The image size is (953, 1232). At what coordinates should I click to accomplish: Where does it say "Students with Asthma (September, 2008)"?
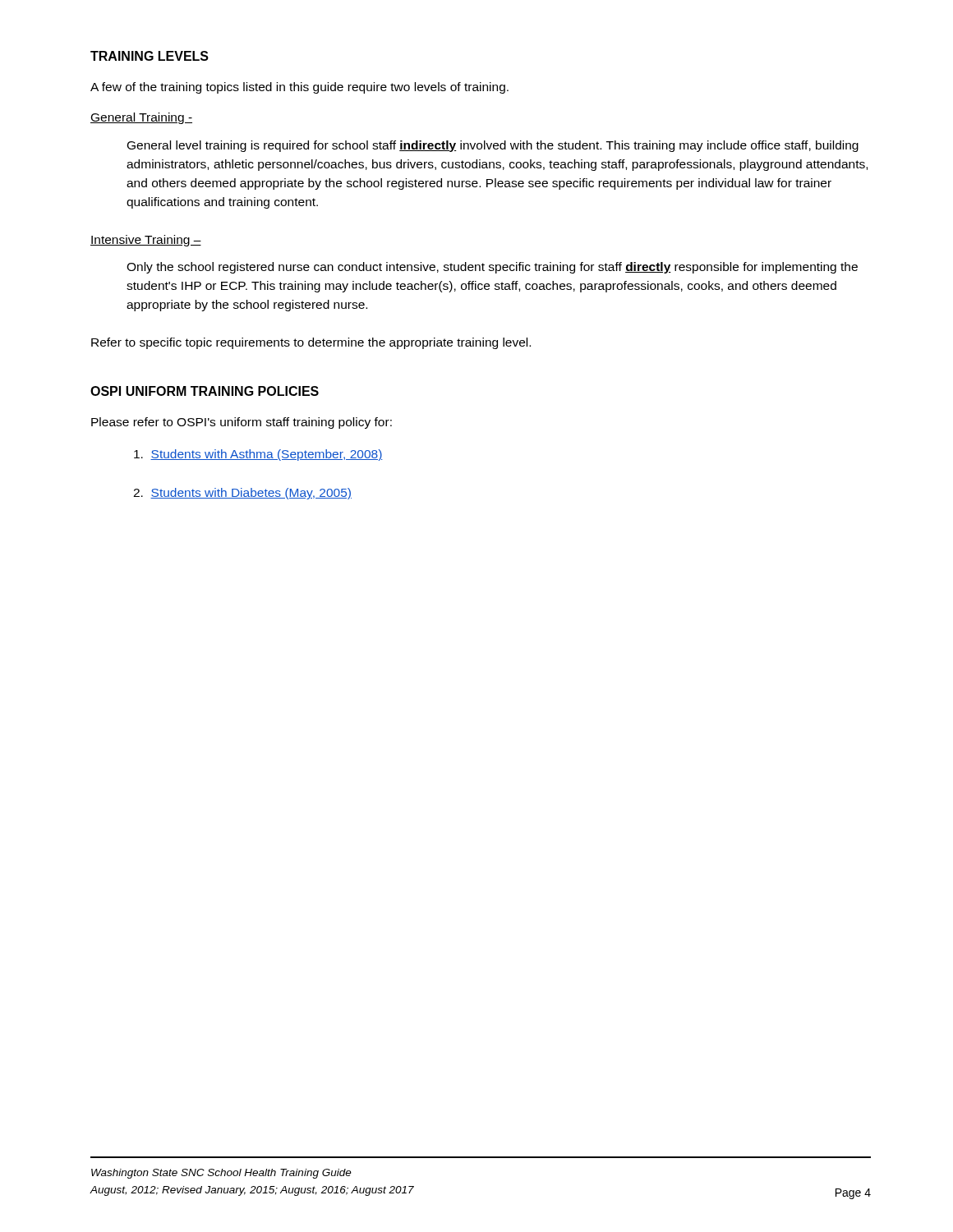tap(258, 454)
